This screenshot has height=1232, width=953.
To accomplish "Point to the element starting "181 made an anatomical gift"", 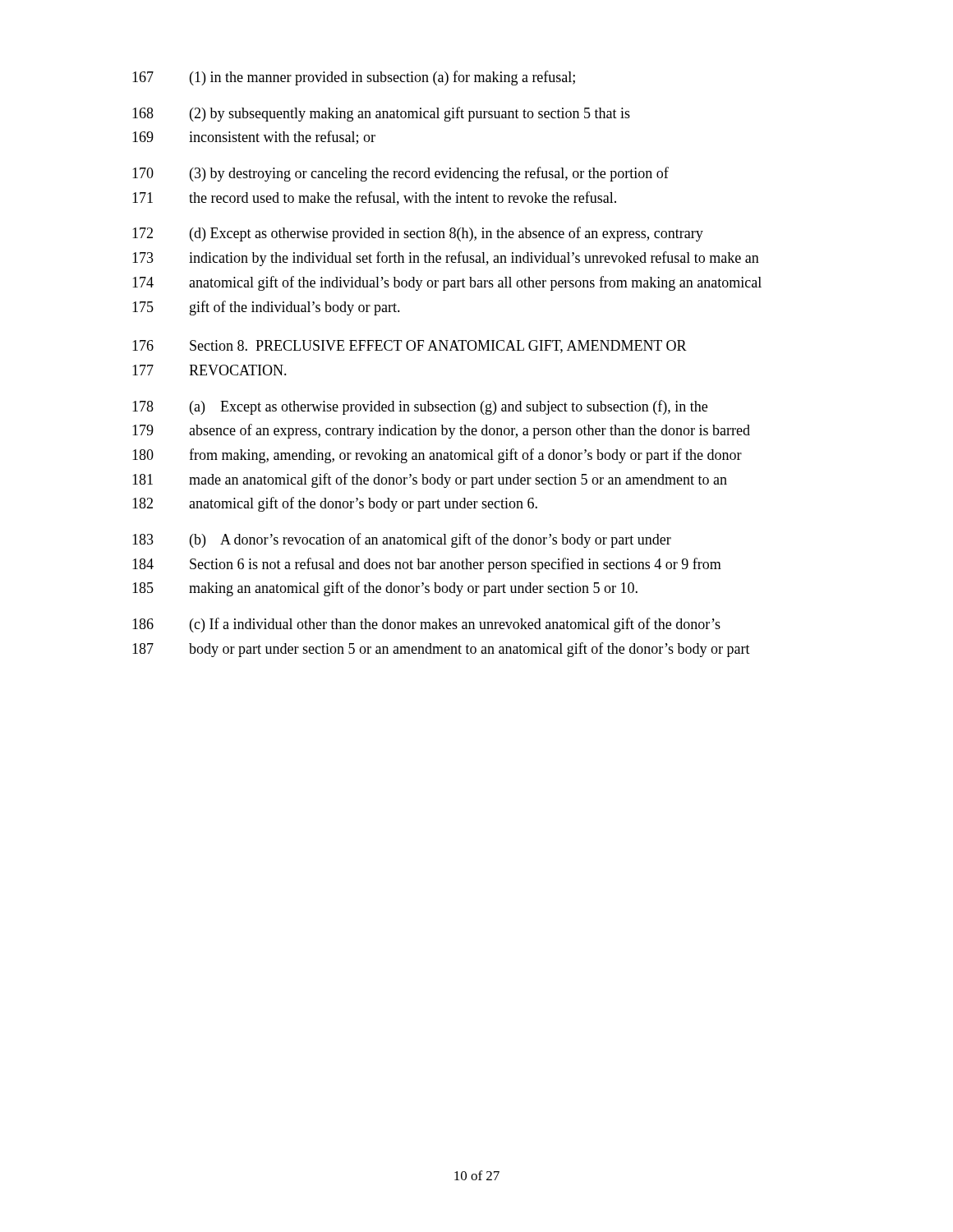I will click(x=476, y=480).
